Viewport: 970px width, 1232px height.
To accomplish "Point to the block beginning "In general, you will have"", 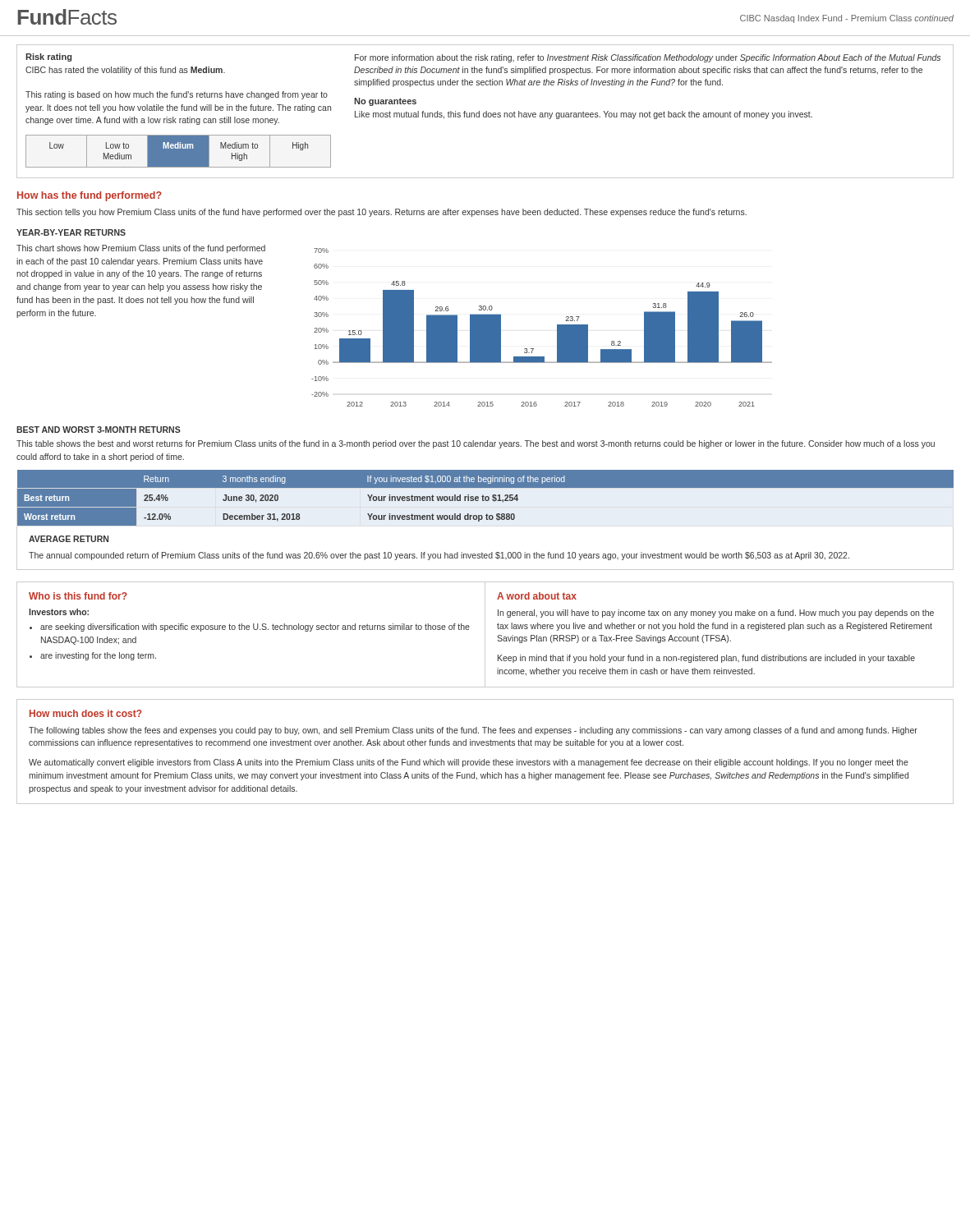I will click(716, 625).
